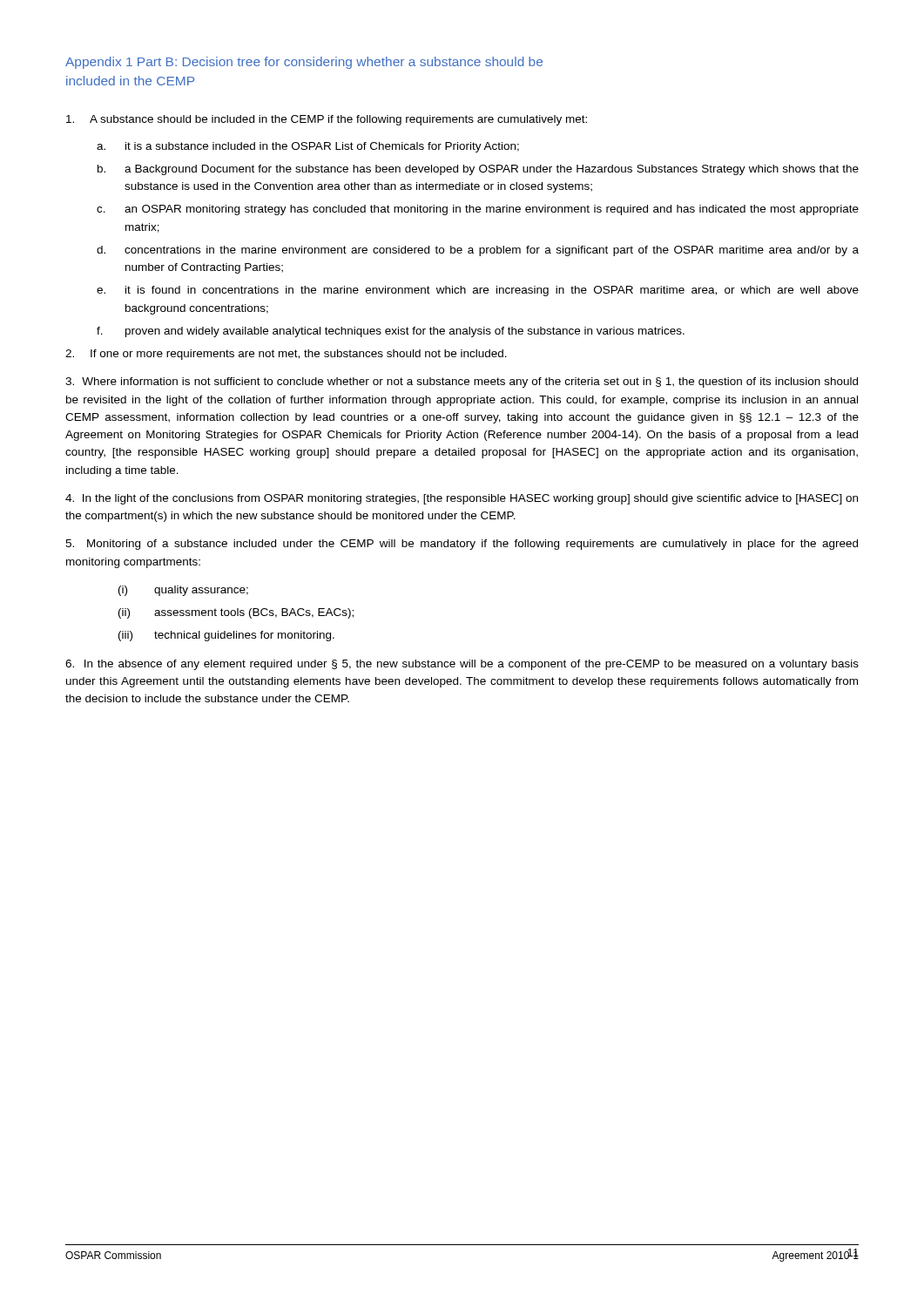This screenshot has width=924, height=1307.
Task: Select the block starting "Monitoring of a substance included under"
Action: [462, 552]
